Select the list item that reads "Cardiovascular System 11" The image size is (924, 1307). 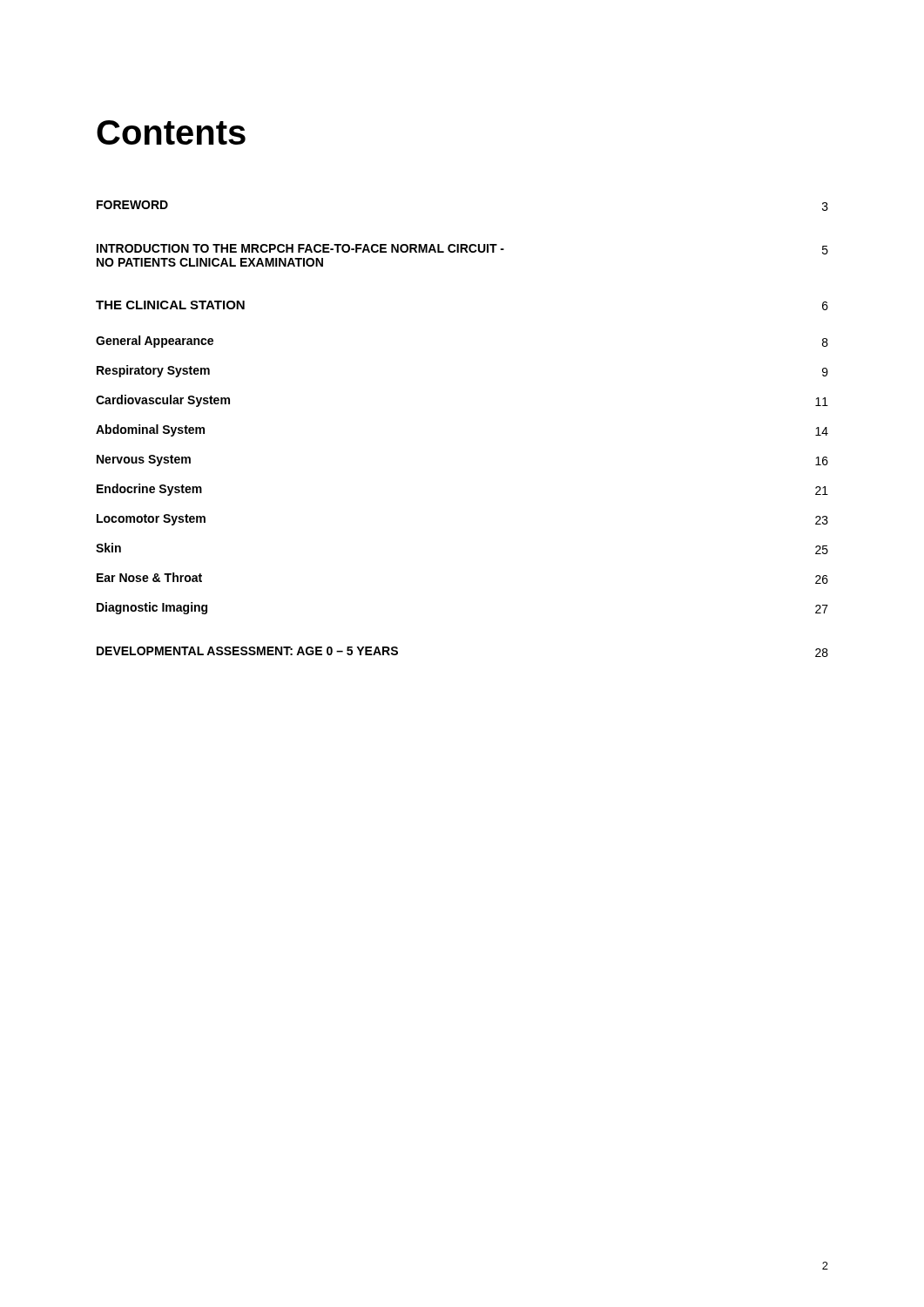point(164,400)
